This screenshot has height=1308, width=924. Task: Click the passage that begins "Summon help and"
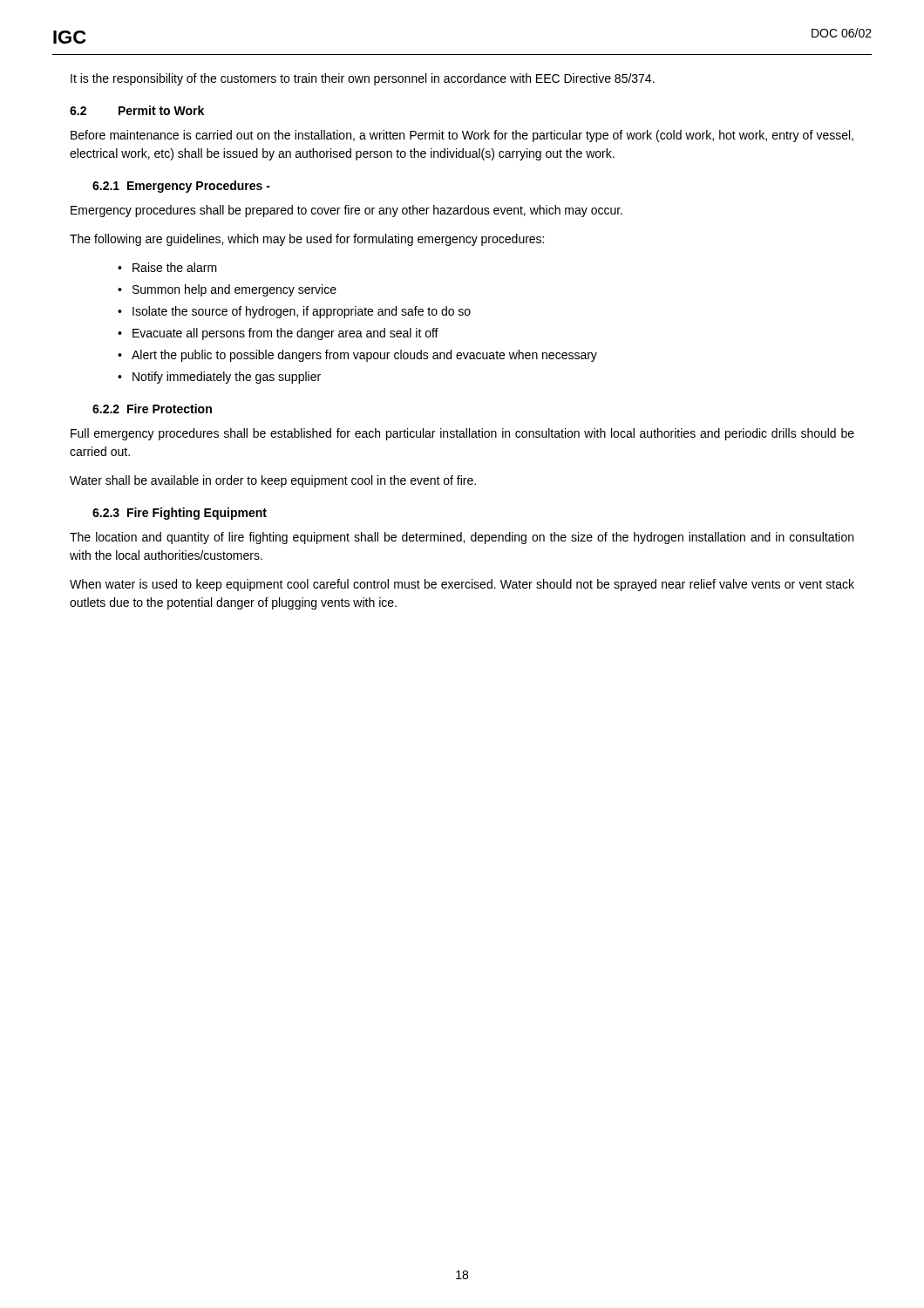(x=234, y=290)
